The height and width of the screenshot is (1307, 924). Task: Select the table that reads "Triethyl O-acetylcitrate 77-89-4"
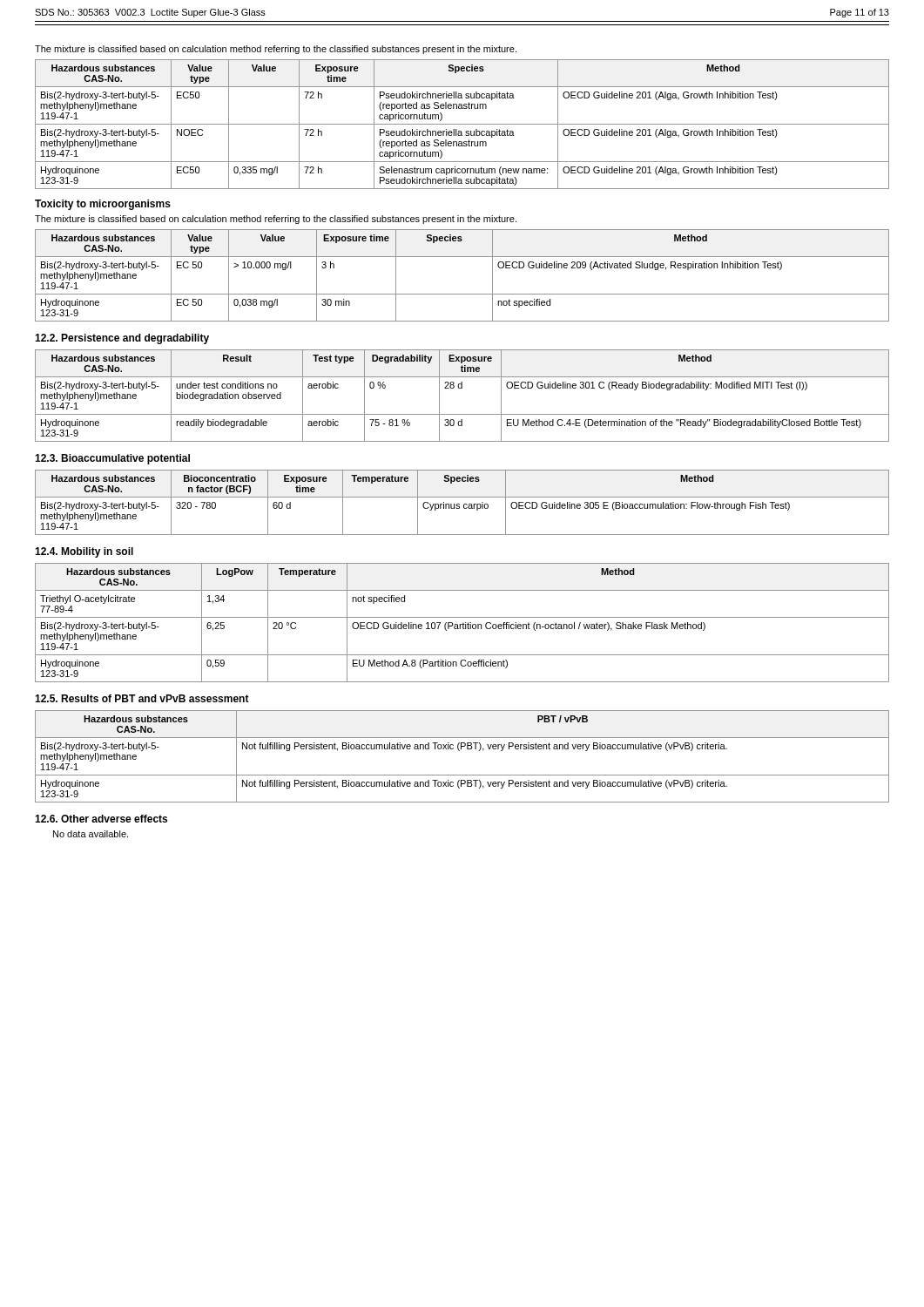(x=462, y=623)
